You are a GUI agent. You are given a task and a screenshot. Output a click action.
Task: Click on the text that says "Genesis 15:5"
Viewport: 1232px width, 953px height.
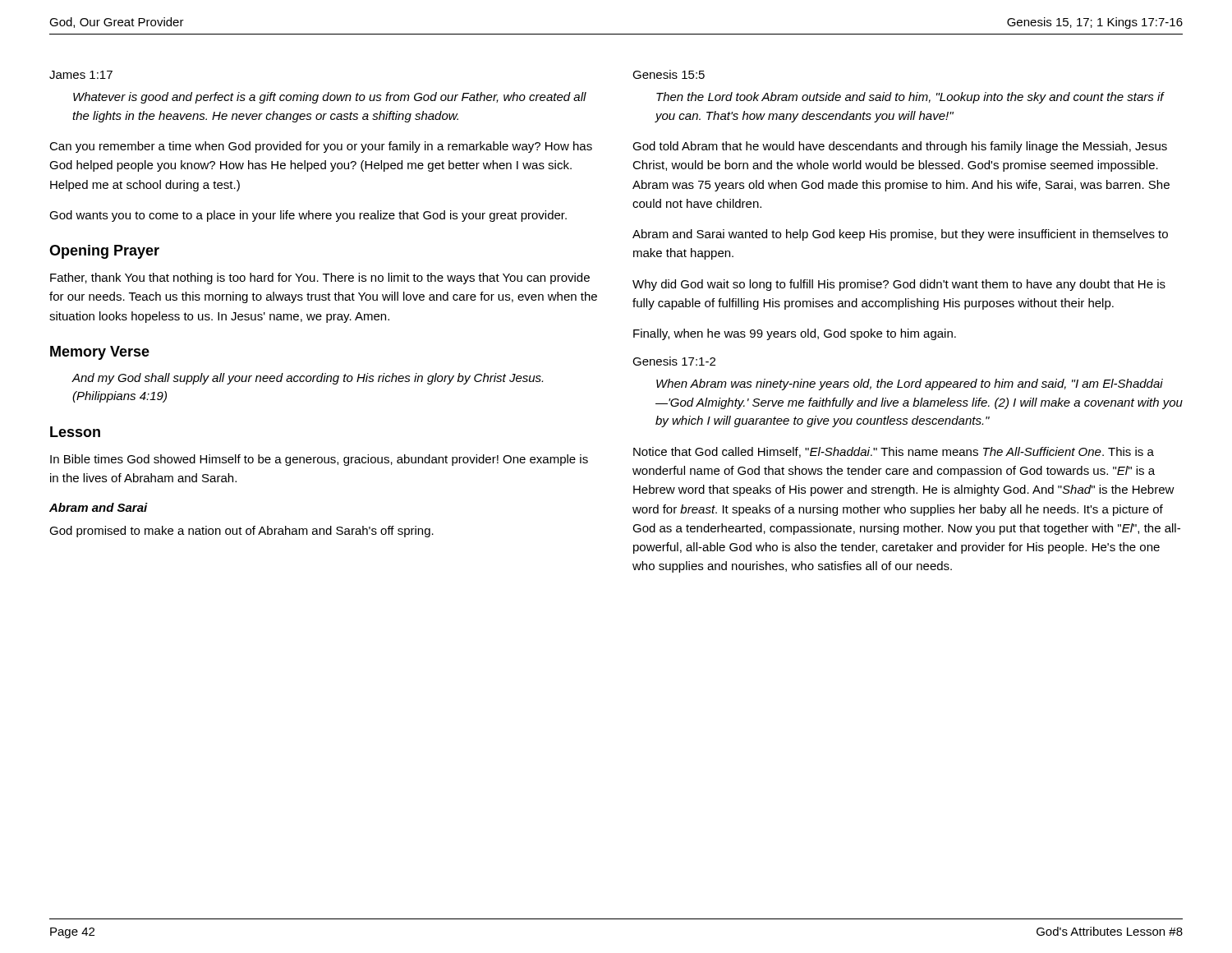click(x=669, y=74)
